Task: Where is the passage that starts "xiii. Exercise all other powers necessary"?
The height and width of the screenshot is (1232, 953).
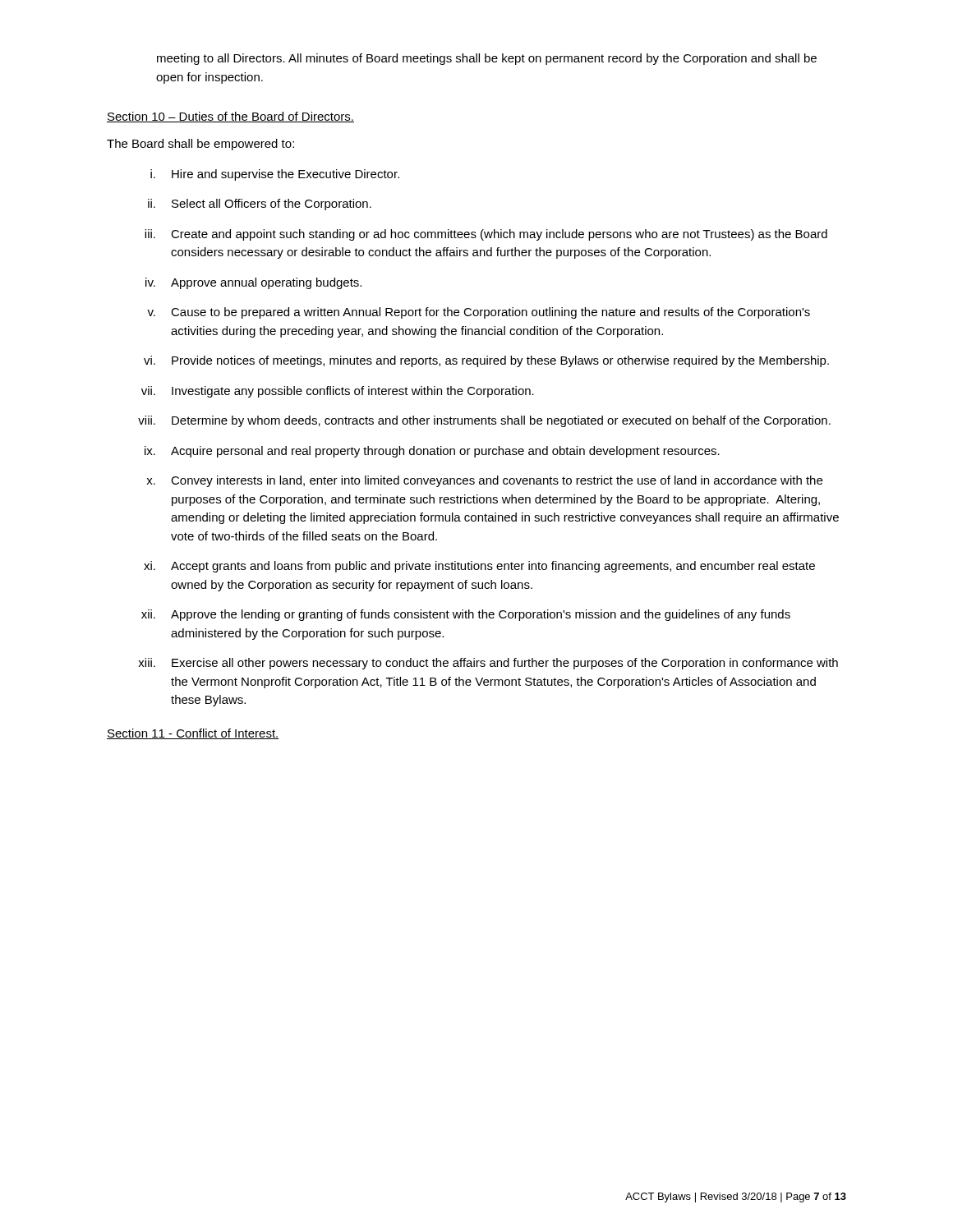Action: pyautogui.click(x=476, y=682)
